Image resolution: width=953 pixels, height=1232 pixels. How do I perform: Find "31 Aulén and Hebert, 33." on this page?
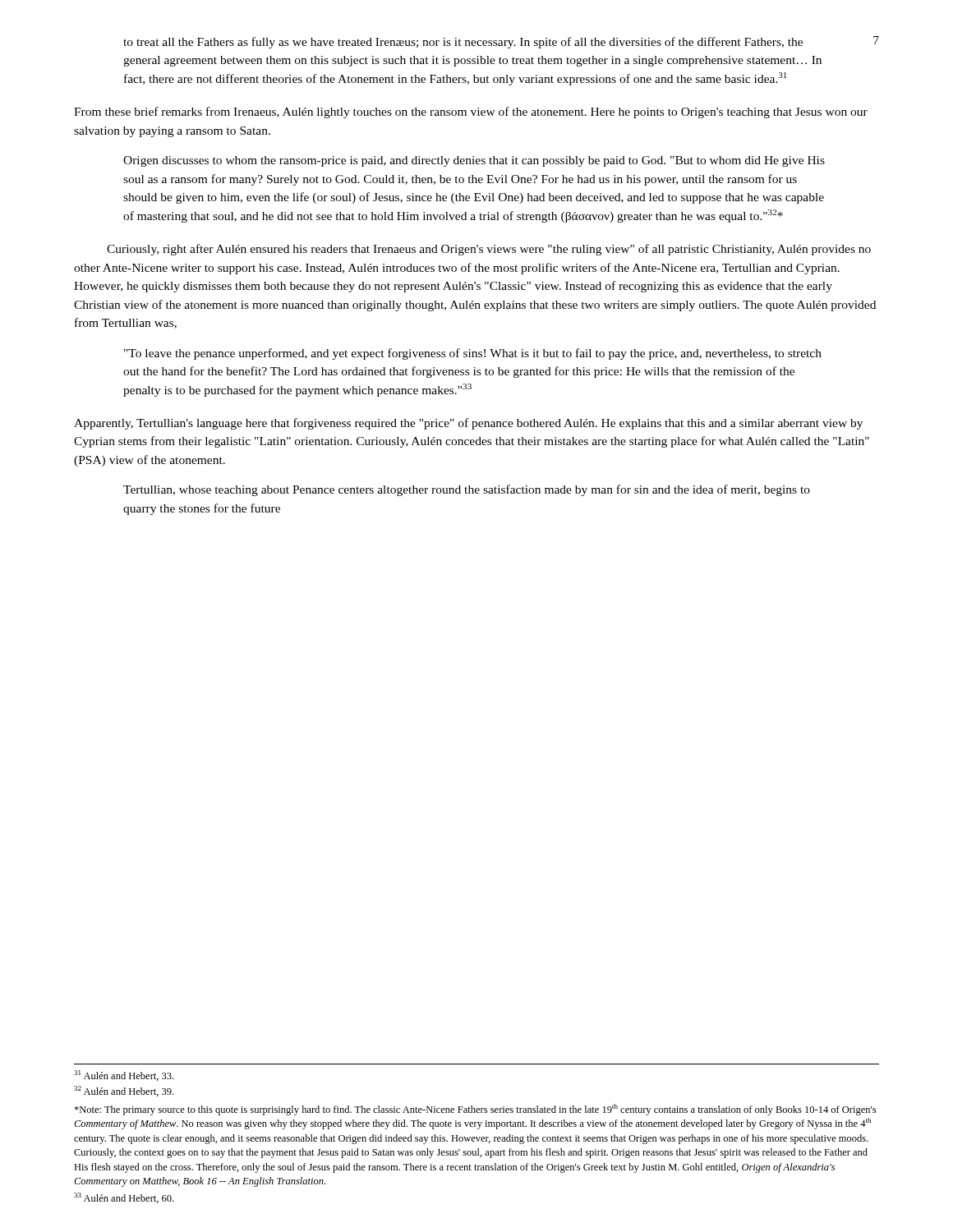pyautogui.click(x=124, y=1075)
